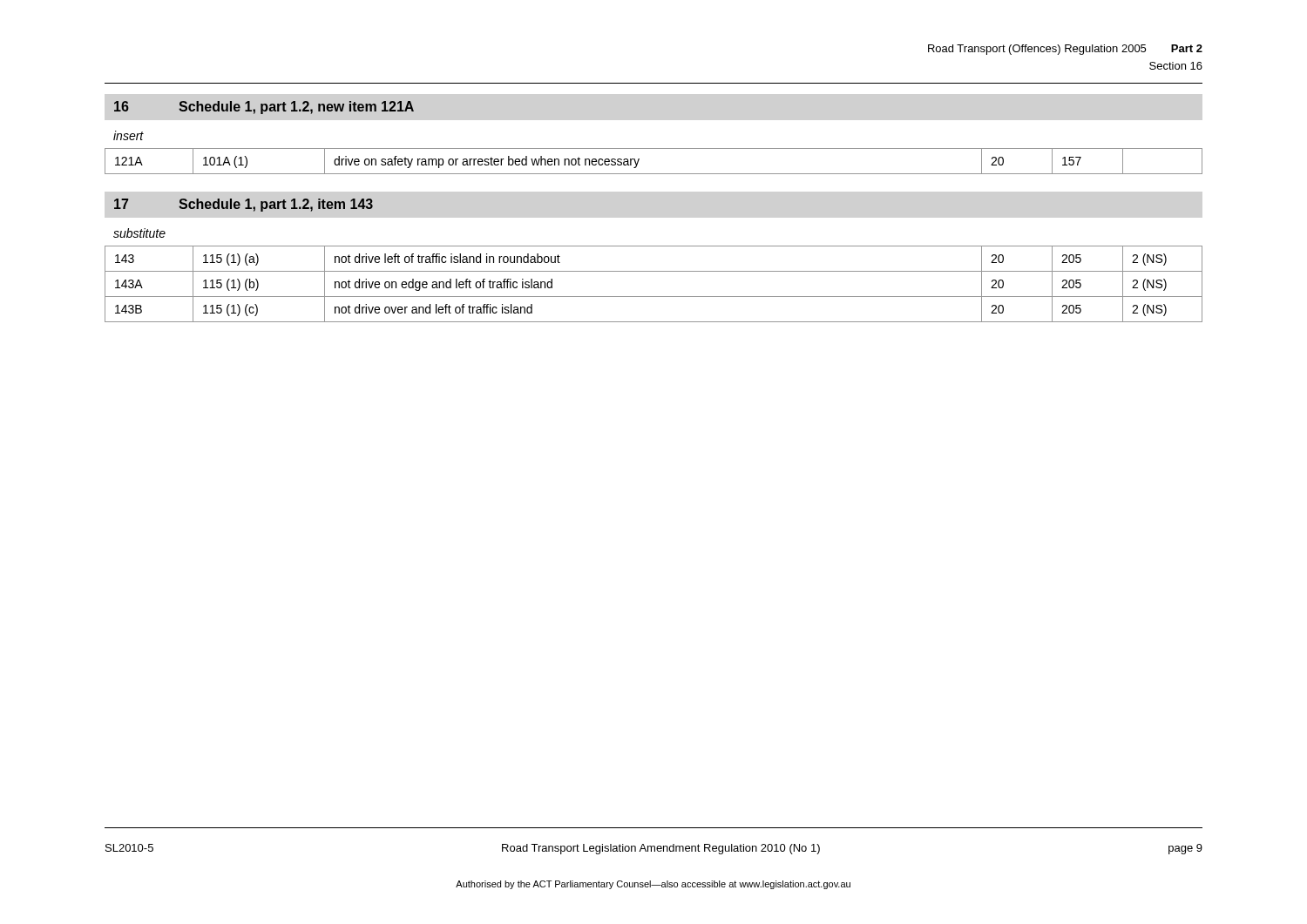
Task: Locate the table with the text "2 (NS)"
Action: pyautogui.click(x=654, y=284)
